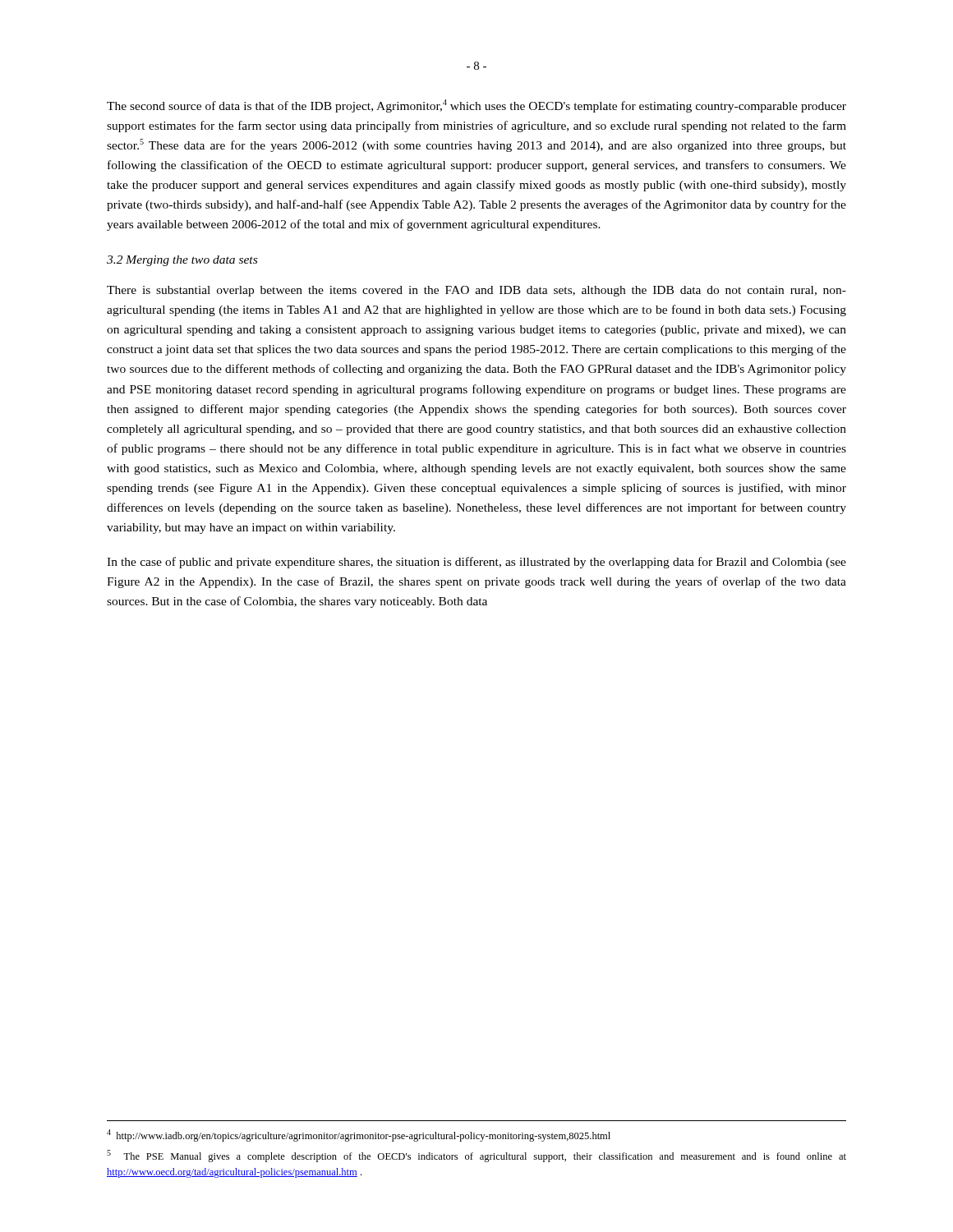
Task: Locate the section header with the text "3.2 Merging the two data sets"
Action: (x=182, y=259)
